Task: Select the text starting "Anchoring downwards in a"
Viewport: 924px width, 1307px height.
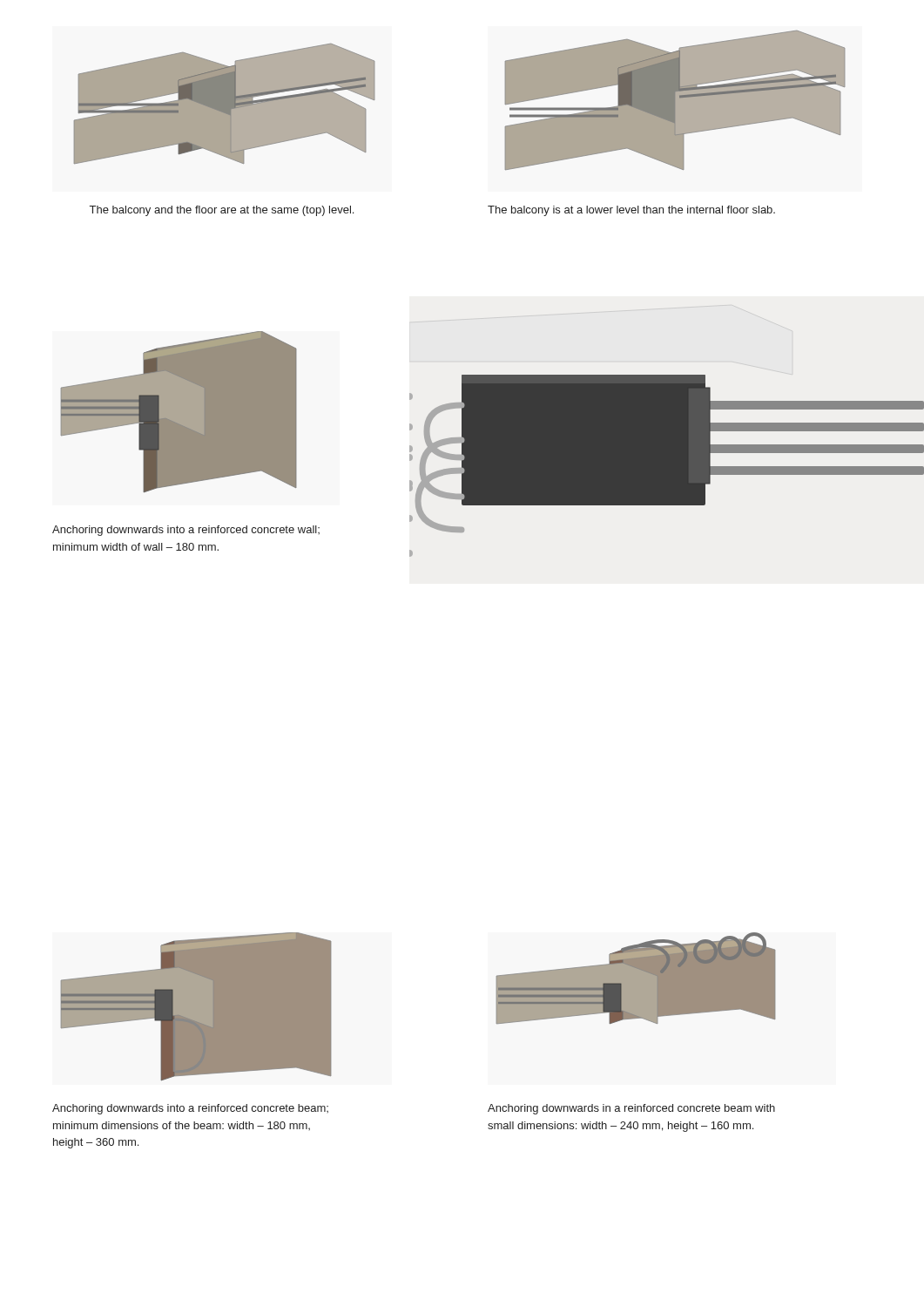Action: pos(632,1116)
